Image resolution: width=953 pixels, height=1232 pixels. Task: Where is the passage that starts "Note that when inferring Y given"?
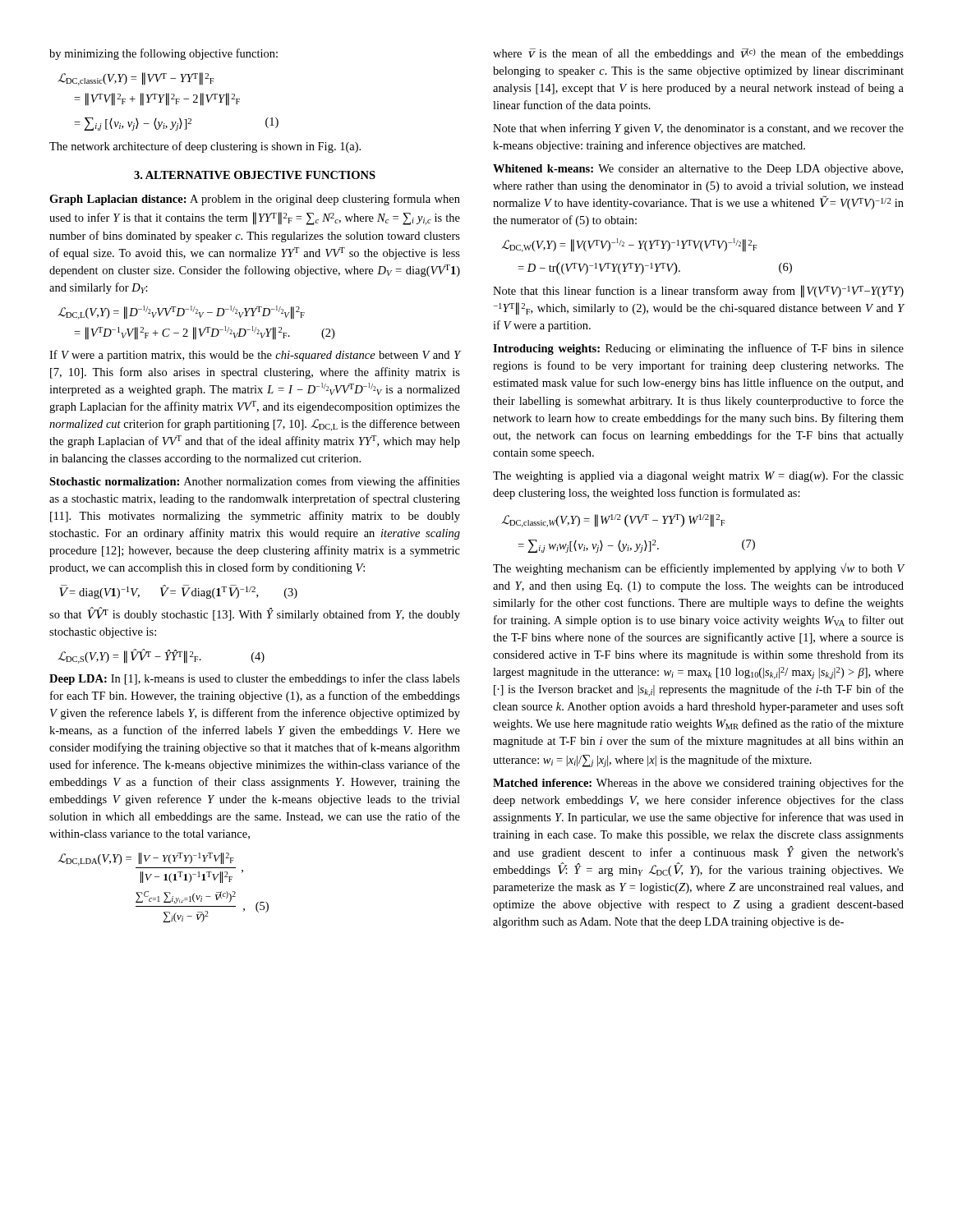(698, 137)
